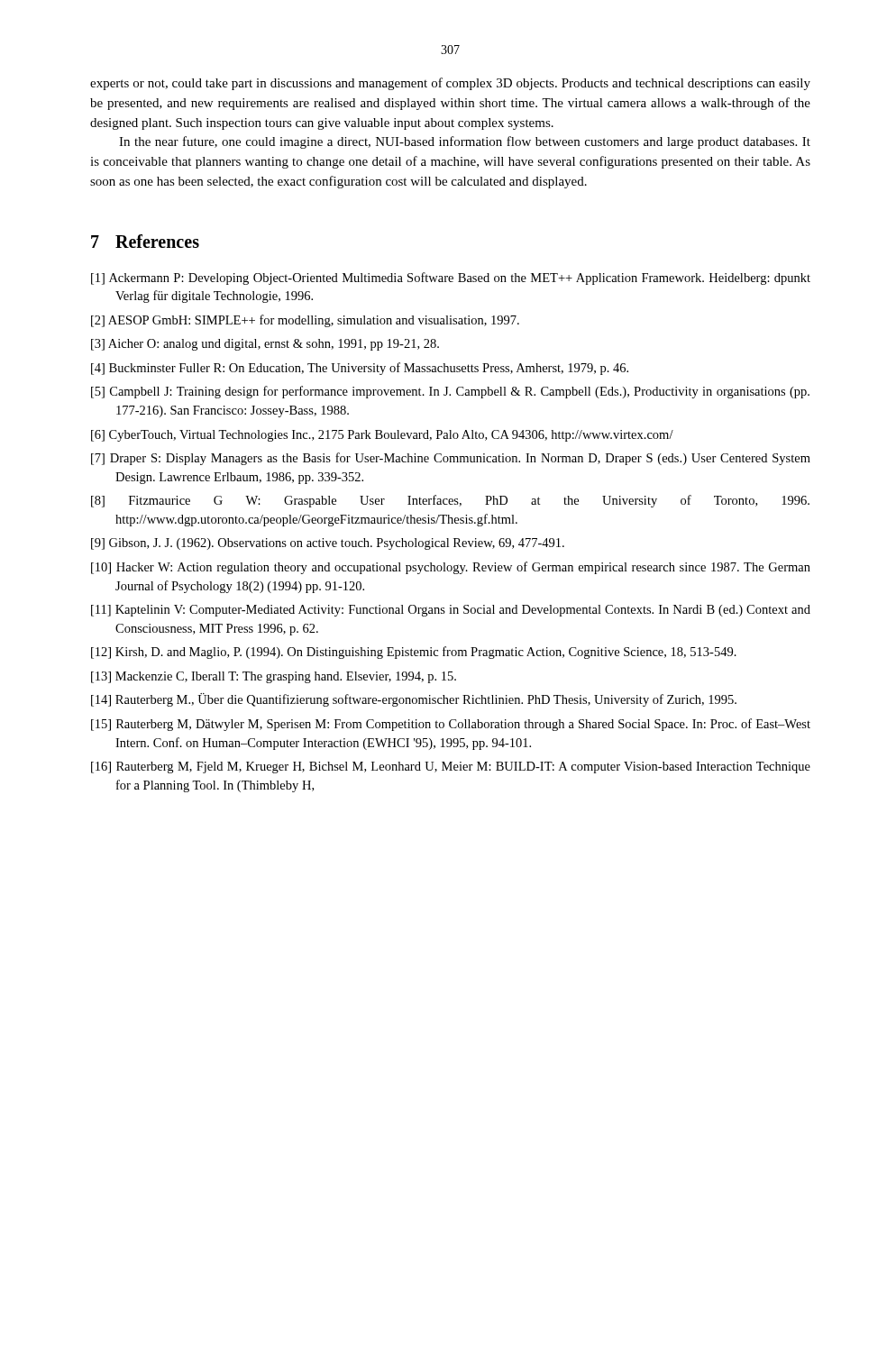Find the passage starting "[8] Fitzmaurice G W: Graspable"
Image resolution: width=896 pixels, height=1352 pixels.
(x=450, y=510)
